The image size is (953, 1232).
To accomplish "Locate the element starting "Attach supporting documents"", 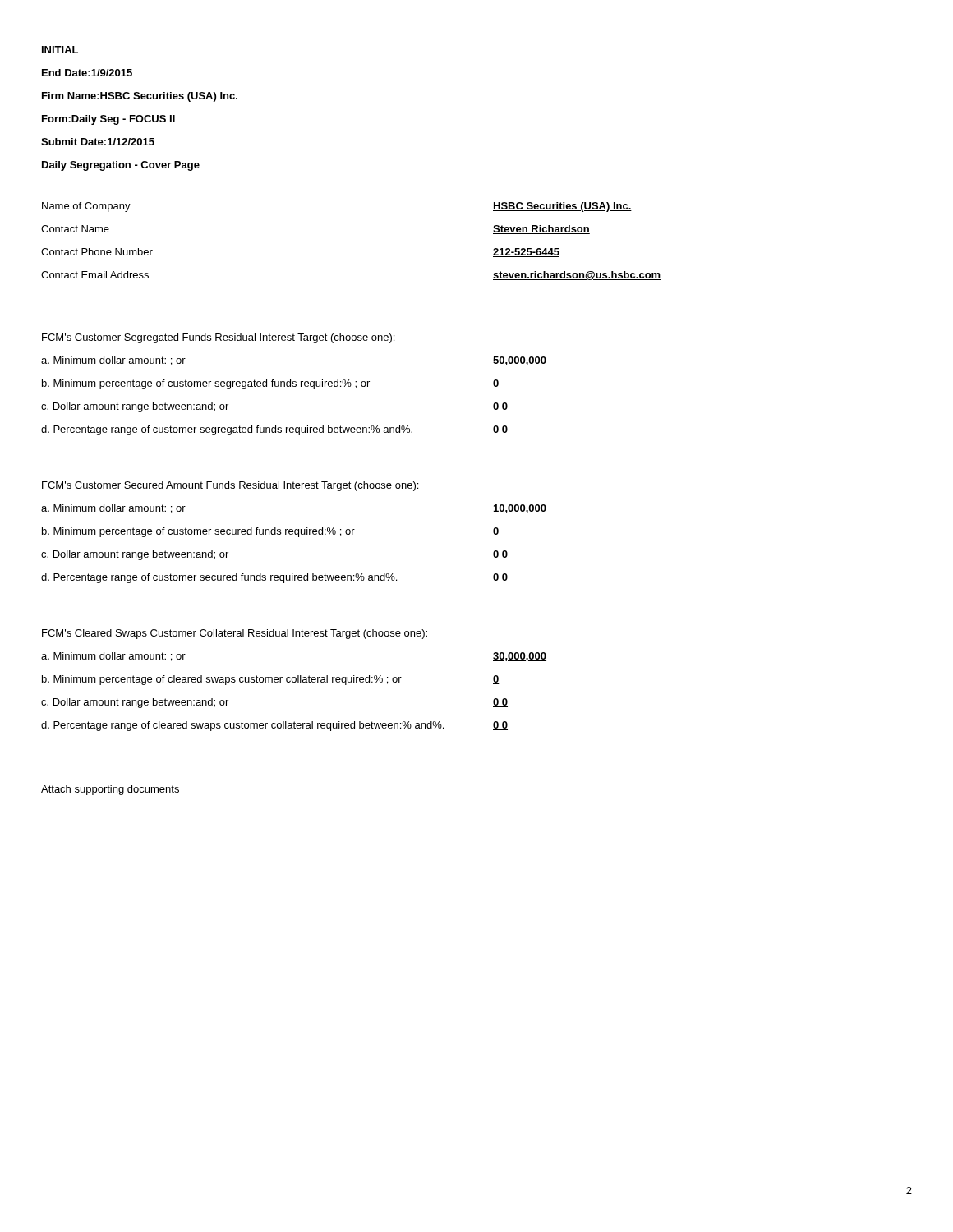I will pyautogui.click(x=110, y=789).
